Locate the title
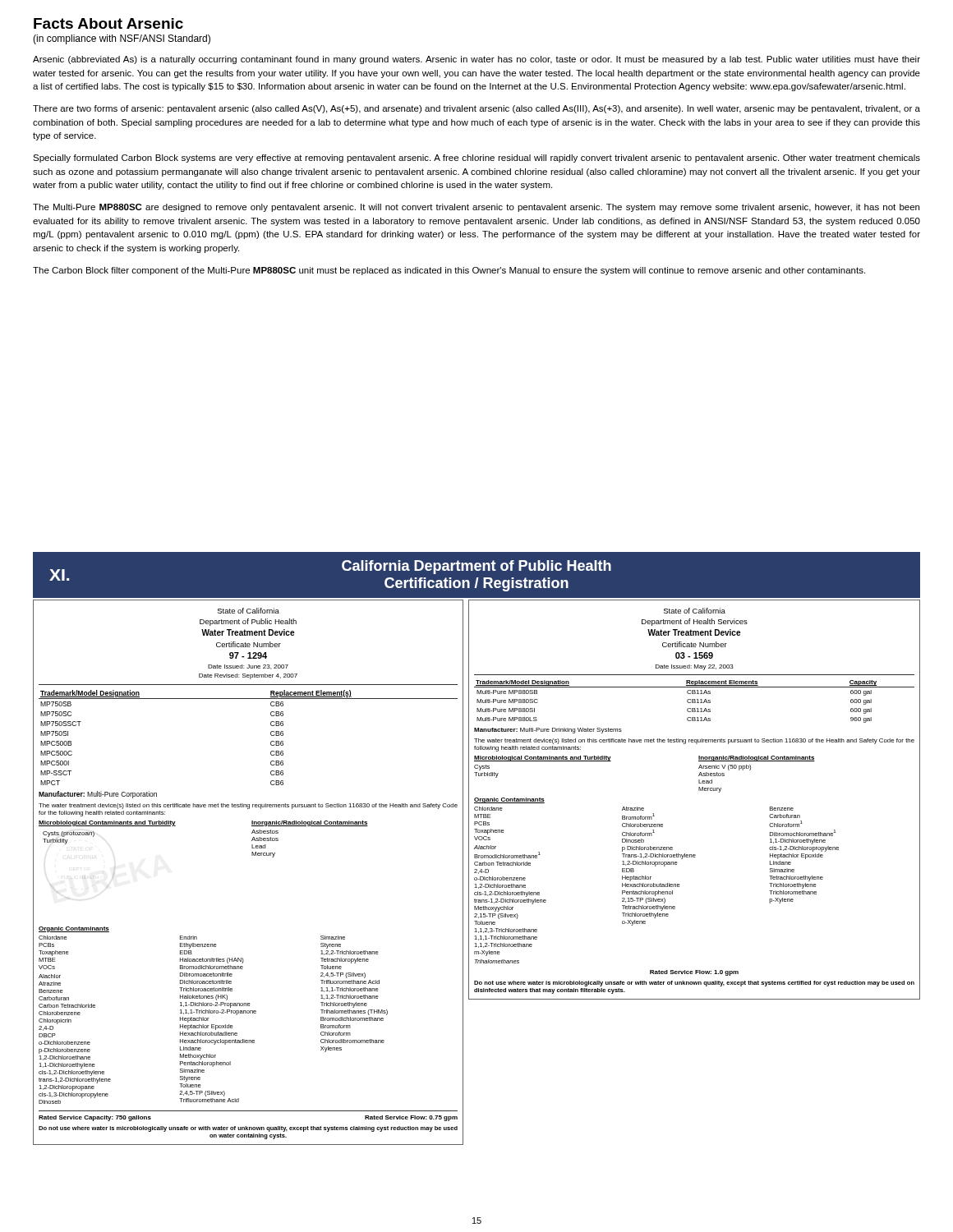Screen dimensions: 1232x953 tap(108, 23)
